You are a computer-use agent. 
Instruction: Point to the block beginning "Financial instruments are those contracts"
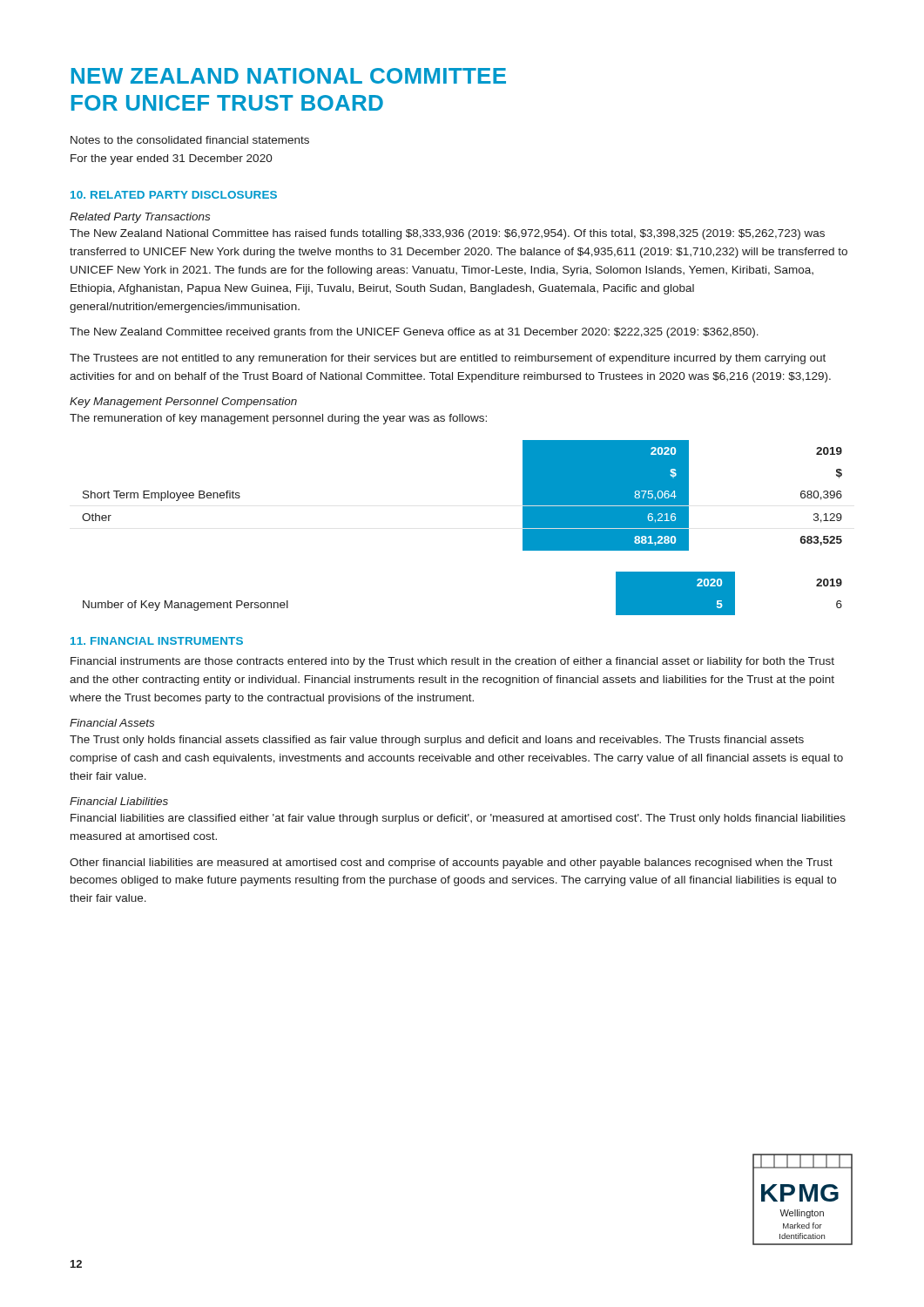coord(452,679)
